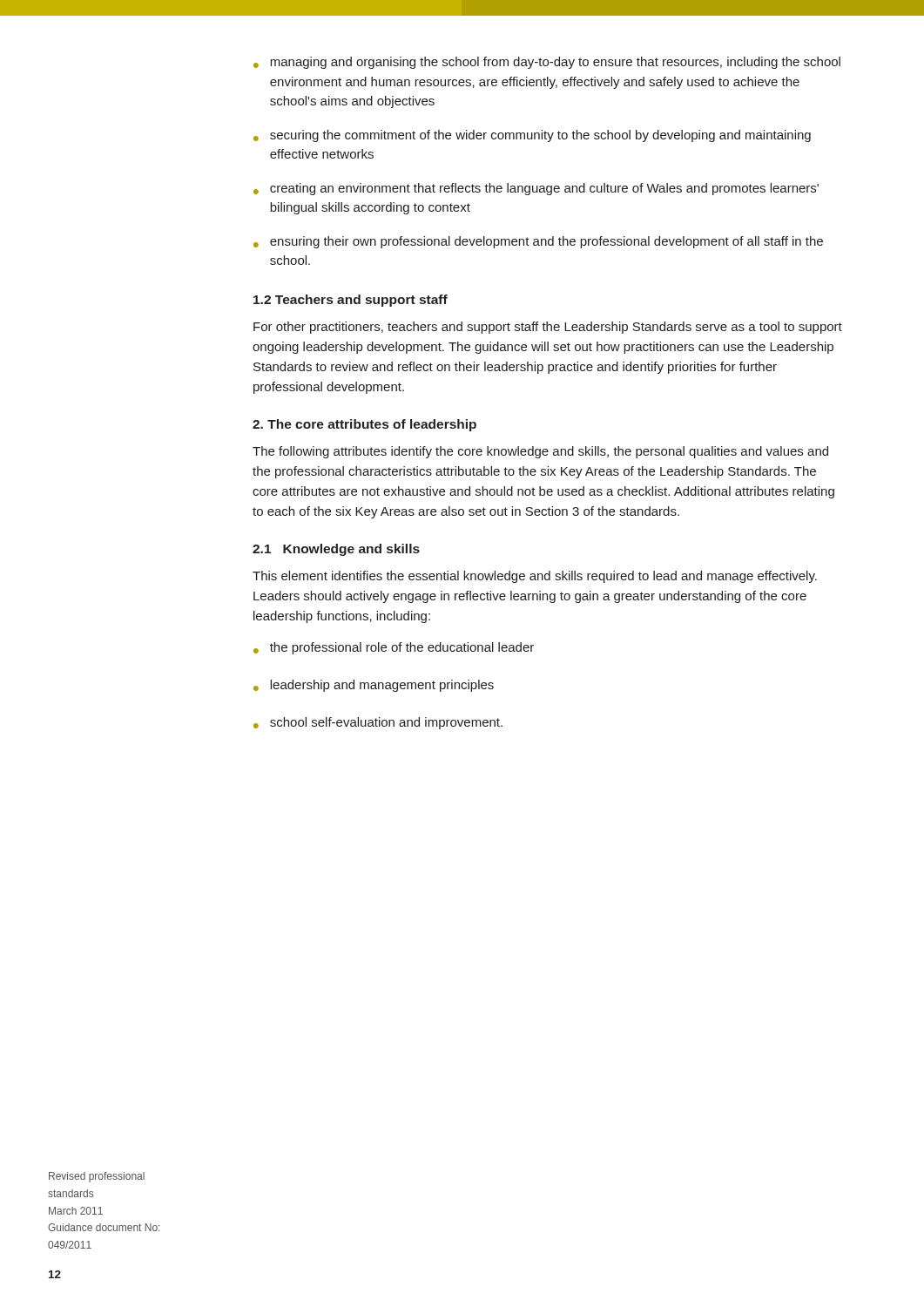Where is the section header that starts "2.1 Knowledge and"?
Screen dimensions: 1307x924
pos(336,548)
